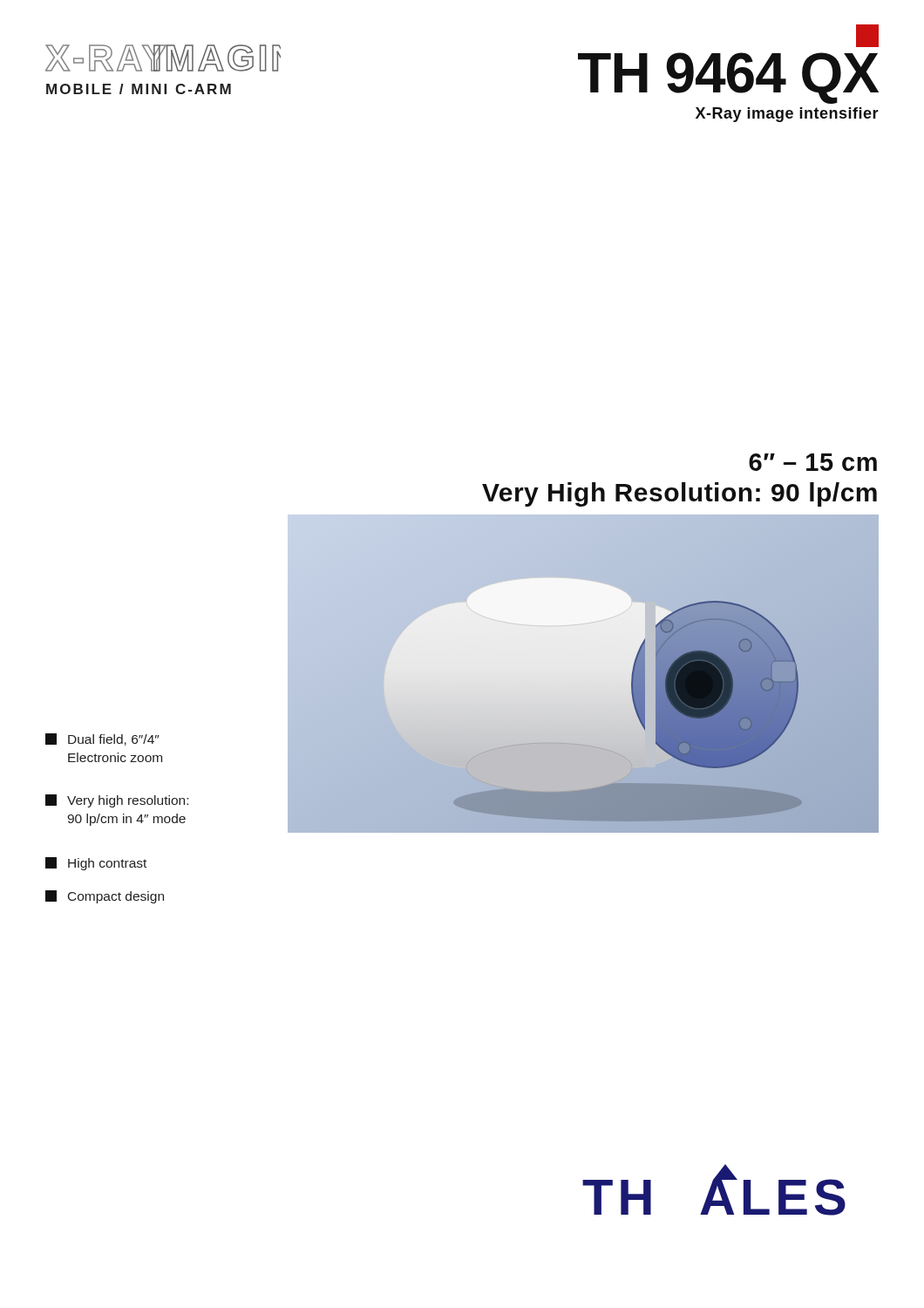This screenshot has width=924, height=1308.
Task: Where is the section header that starts "6″ – 15"?
Action: (x=680, y=479)
